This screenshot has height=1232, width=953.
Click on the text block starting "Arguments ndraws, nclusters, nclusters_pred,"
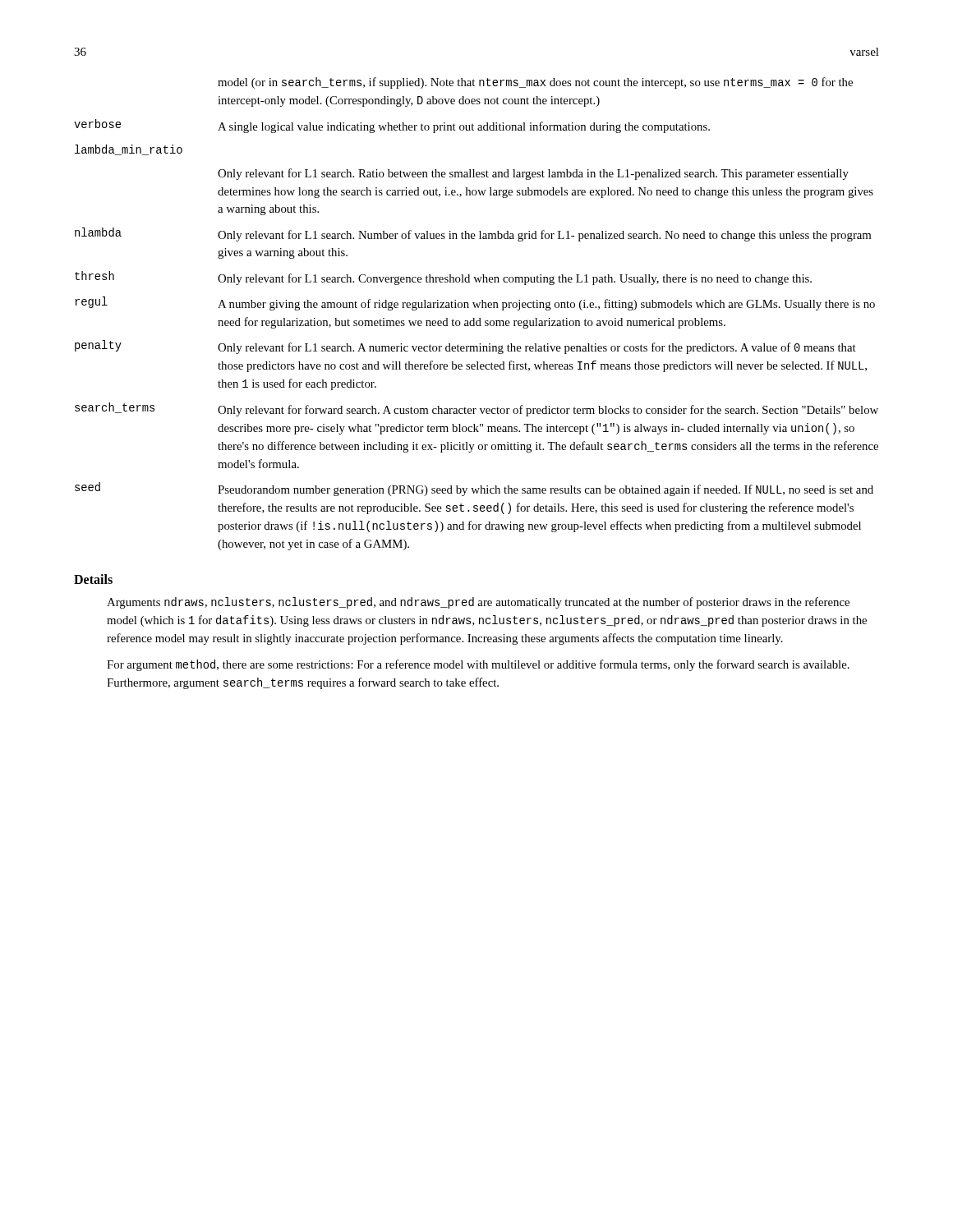click(487, 620)
